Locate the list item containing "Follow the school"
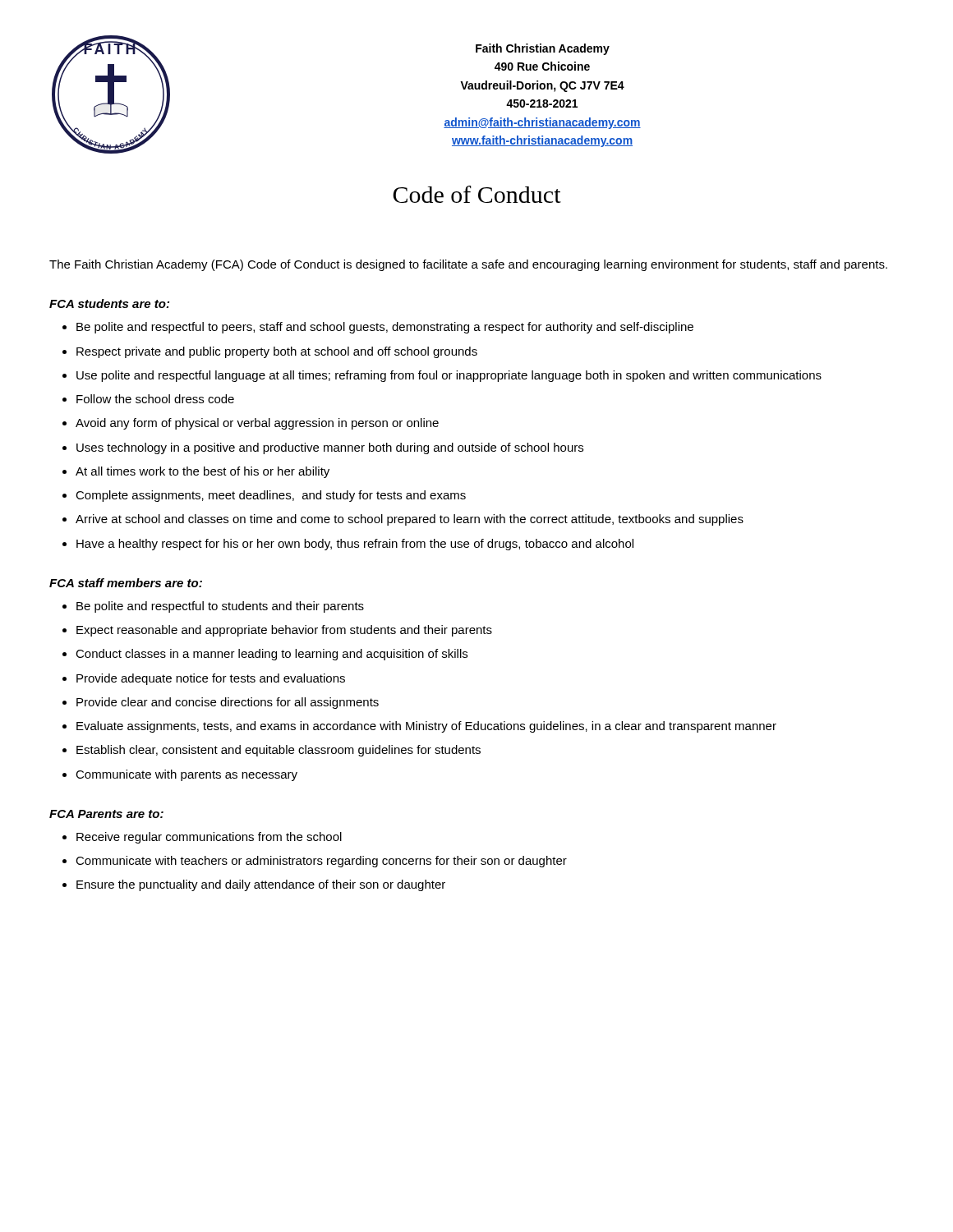Image resolution: width=953 pixels, height=1232 pixels. [x=155, y=399]
